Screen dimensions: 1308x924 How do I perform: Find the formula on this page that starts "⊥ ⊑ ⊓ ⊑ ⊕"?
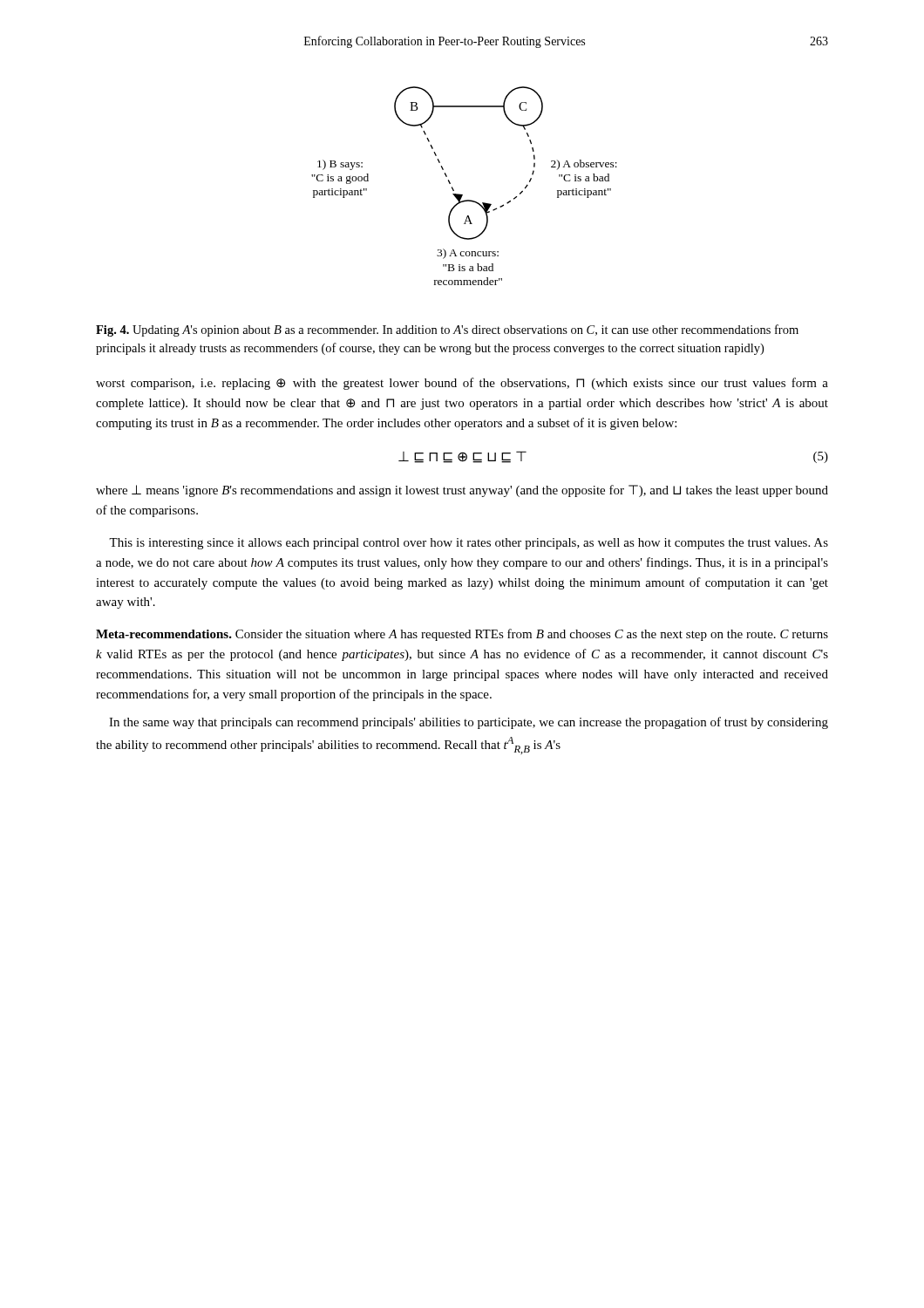[462, 456]
